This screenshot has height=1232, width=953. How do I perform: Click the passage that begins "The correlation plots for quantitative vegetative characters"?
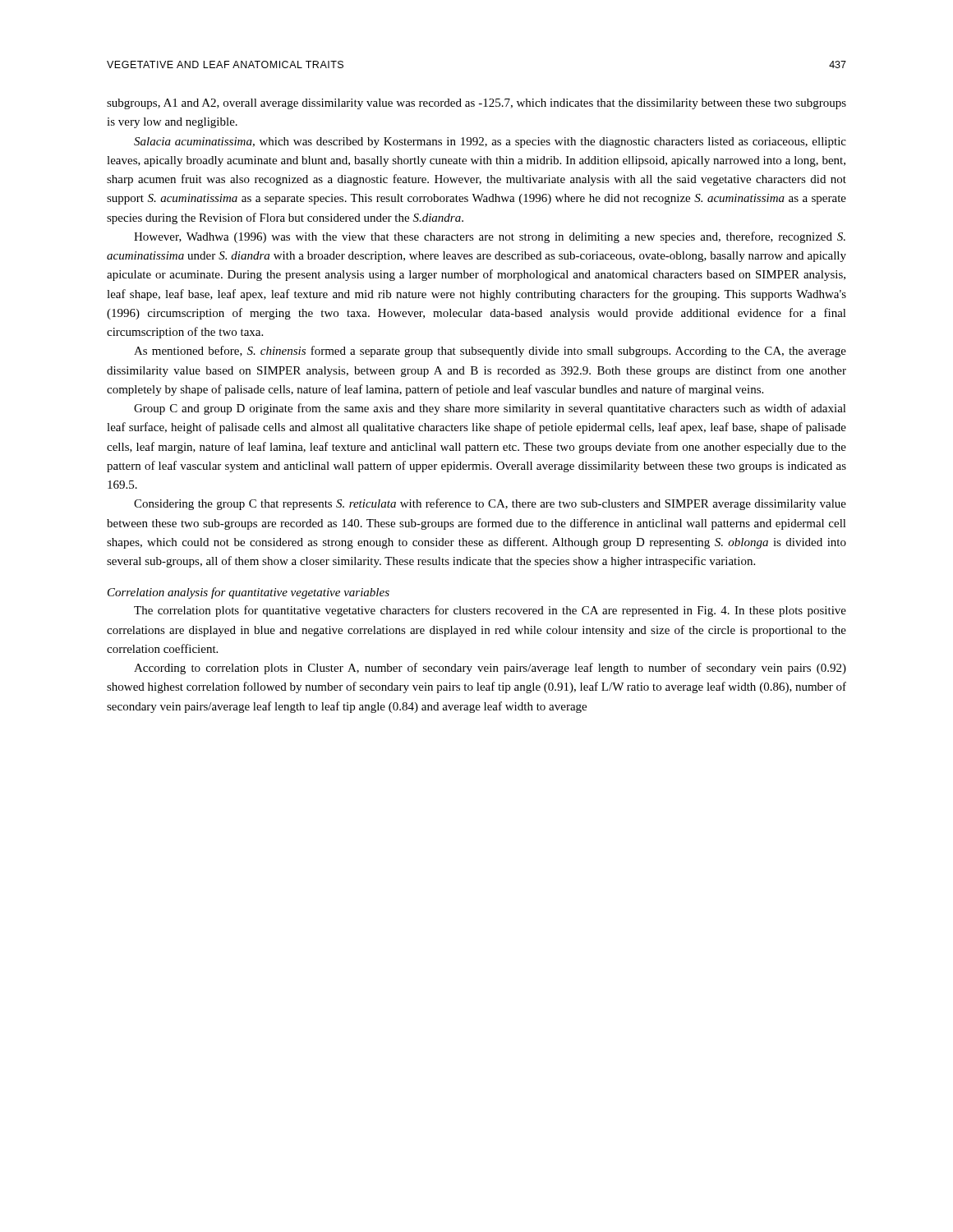476,659
